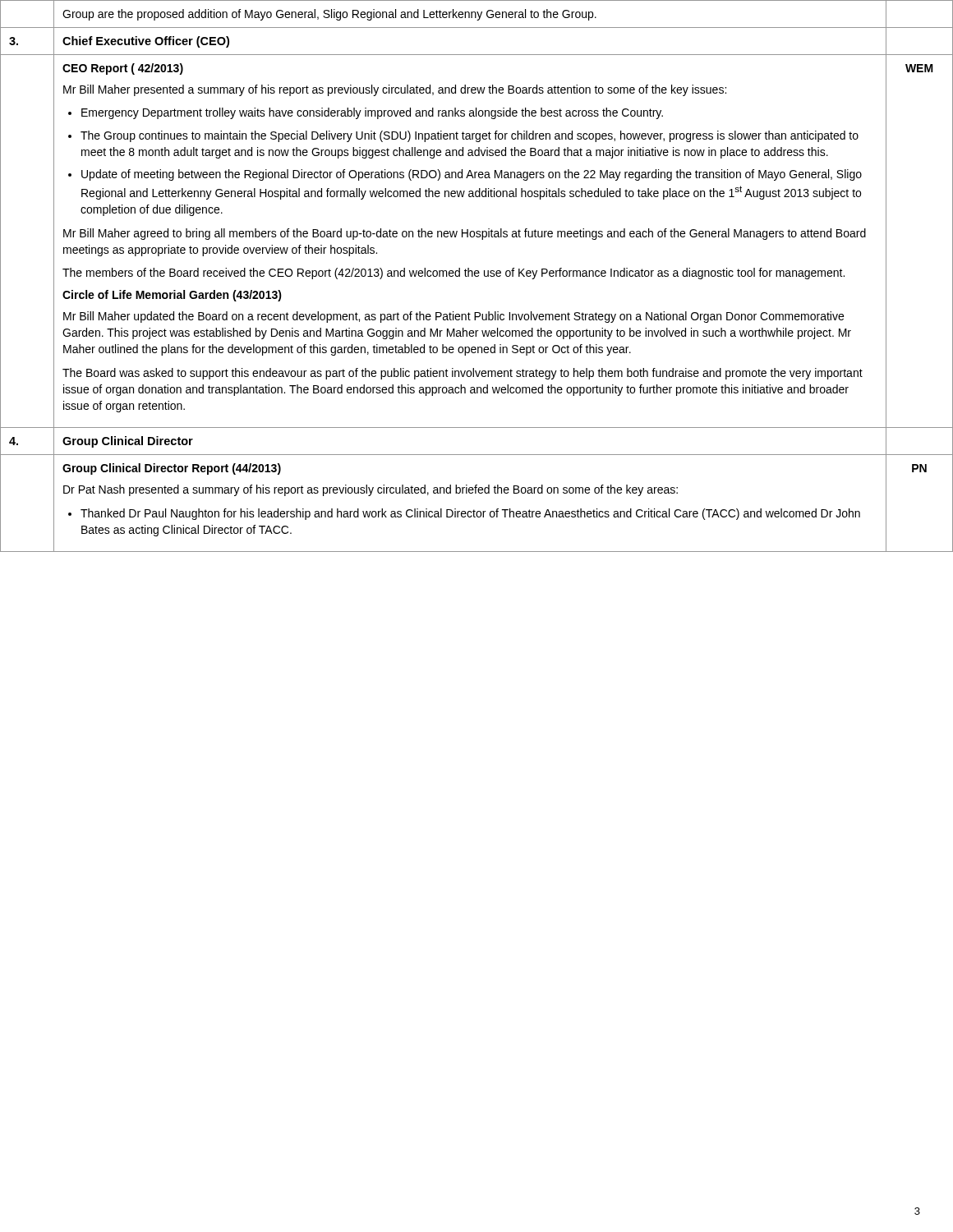Click on the text block with the text "The members of"
953x1232 pixels.
point(470,273)
